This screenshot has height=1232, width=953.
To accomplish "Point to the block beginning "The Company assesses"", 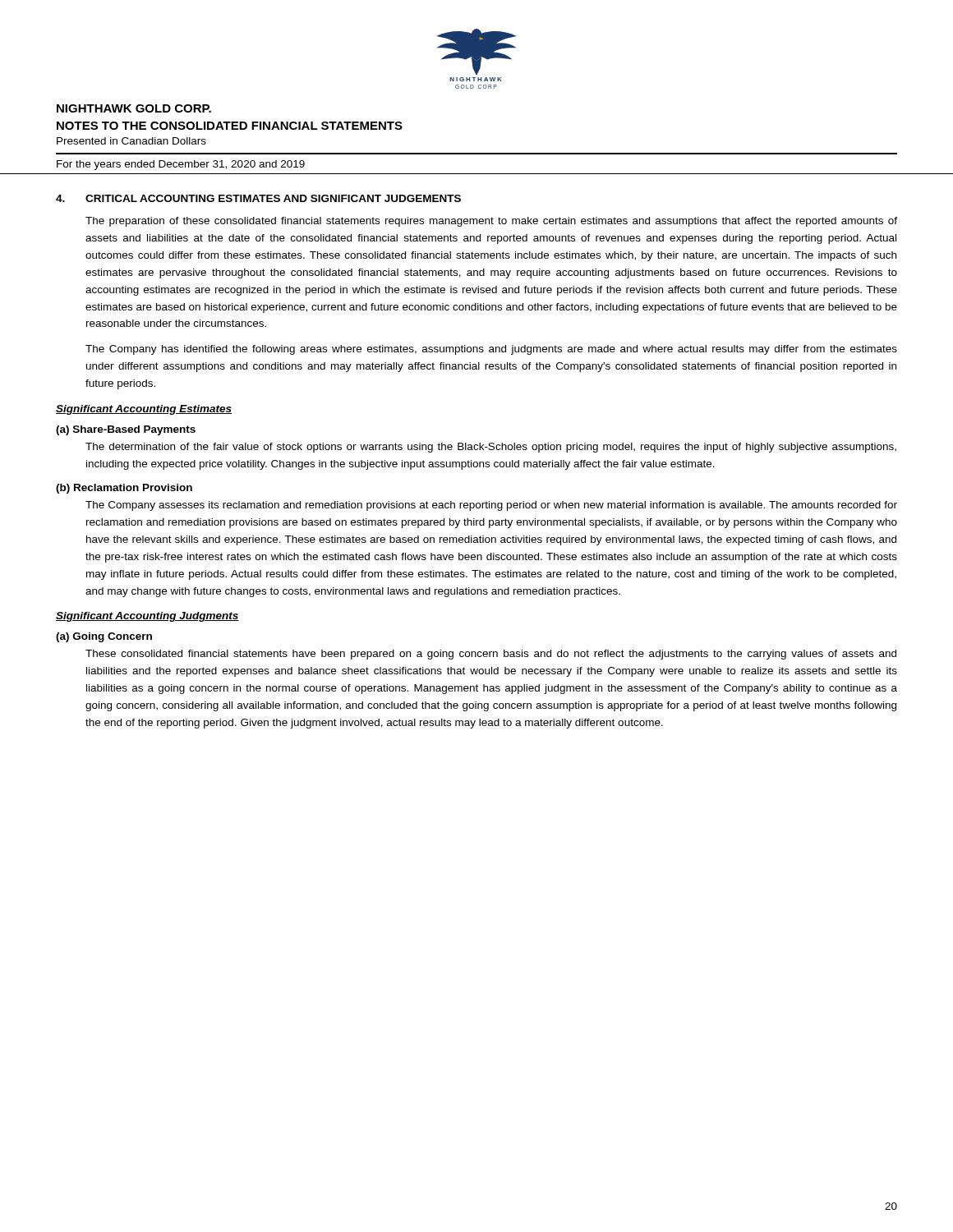I will [491, 548].
